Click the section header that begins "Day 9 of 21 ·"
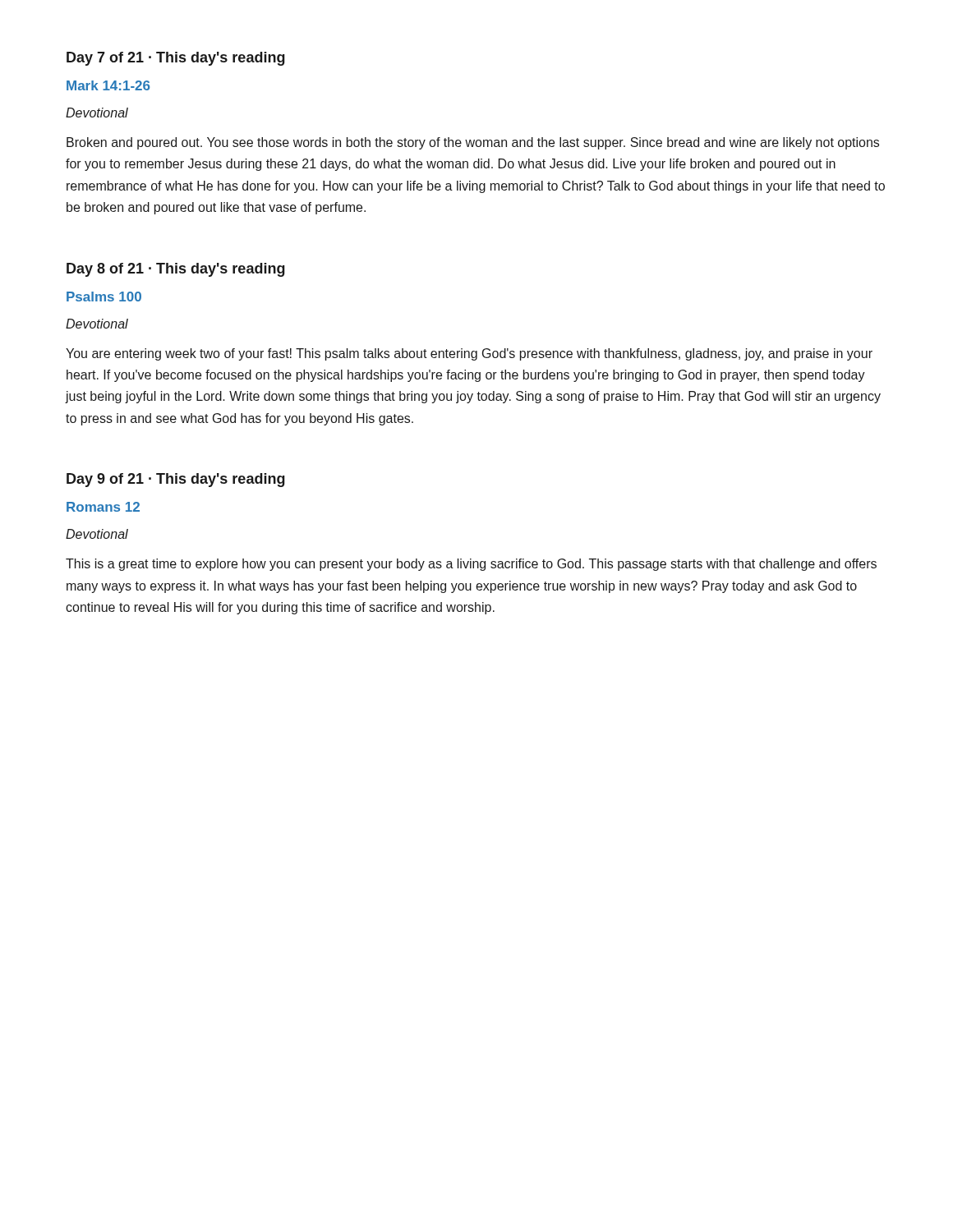This screenshot has width=953, height=1232. click(x=176, y=479)
